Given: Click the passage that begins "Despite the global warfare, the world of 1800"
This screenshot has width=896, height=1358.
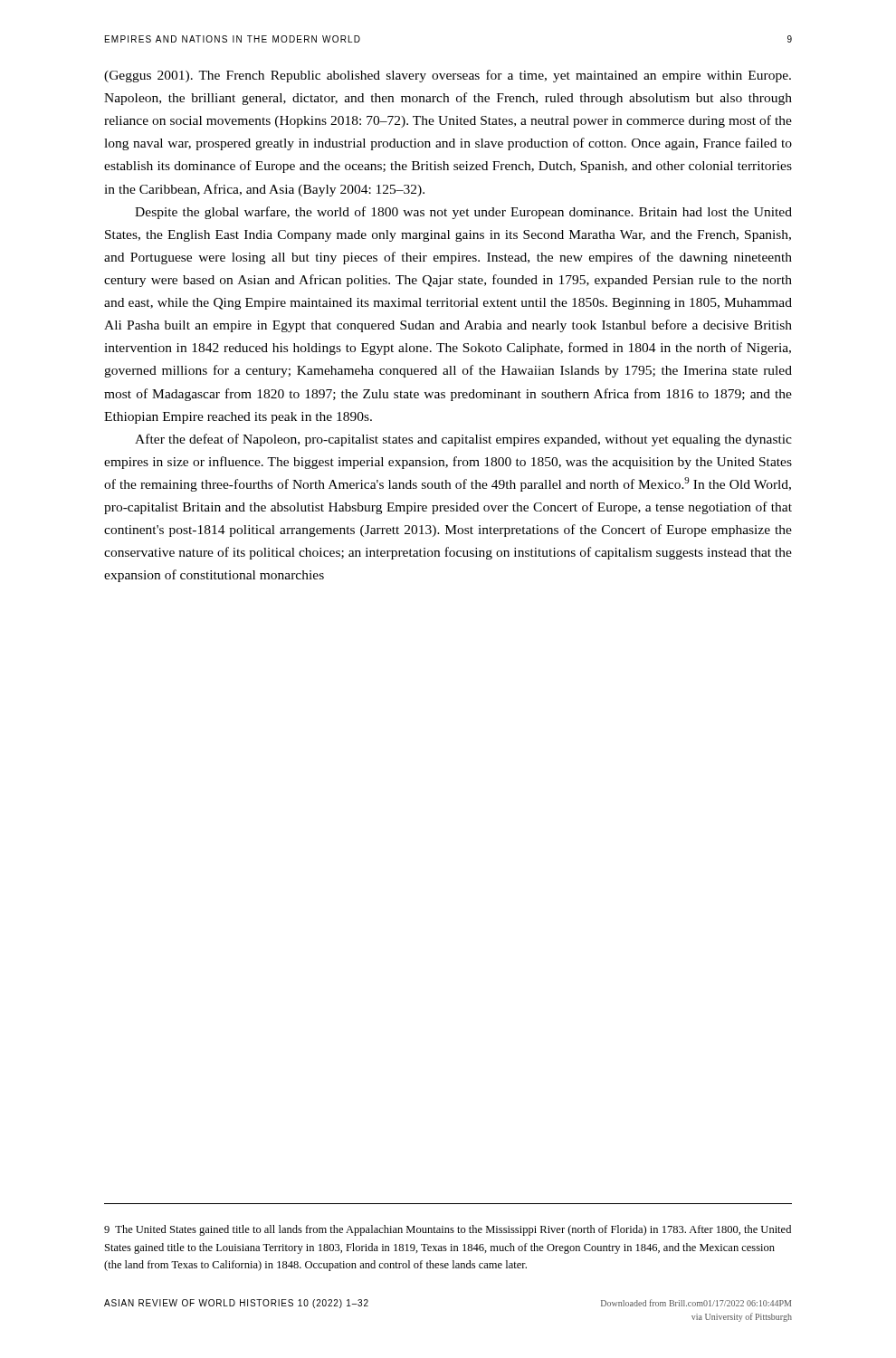Looking at the screenshot, I should [448, 313].
